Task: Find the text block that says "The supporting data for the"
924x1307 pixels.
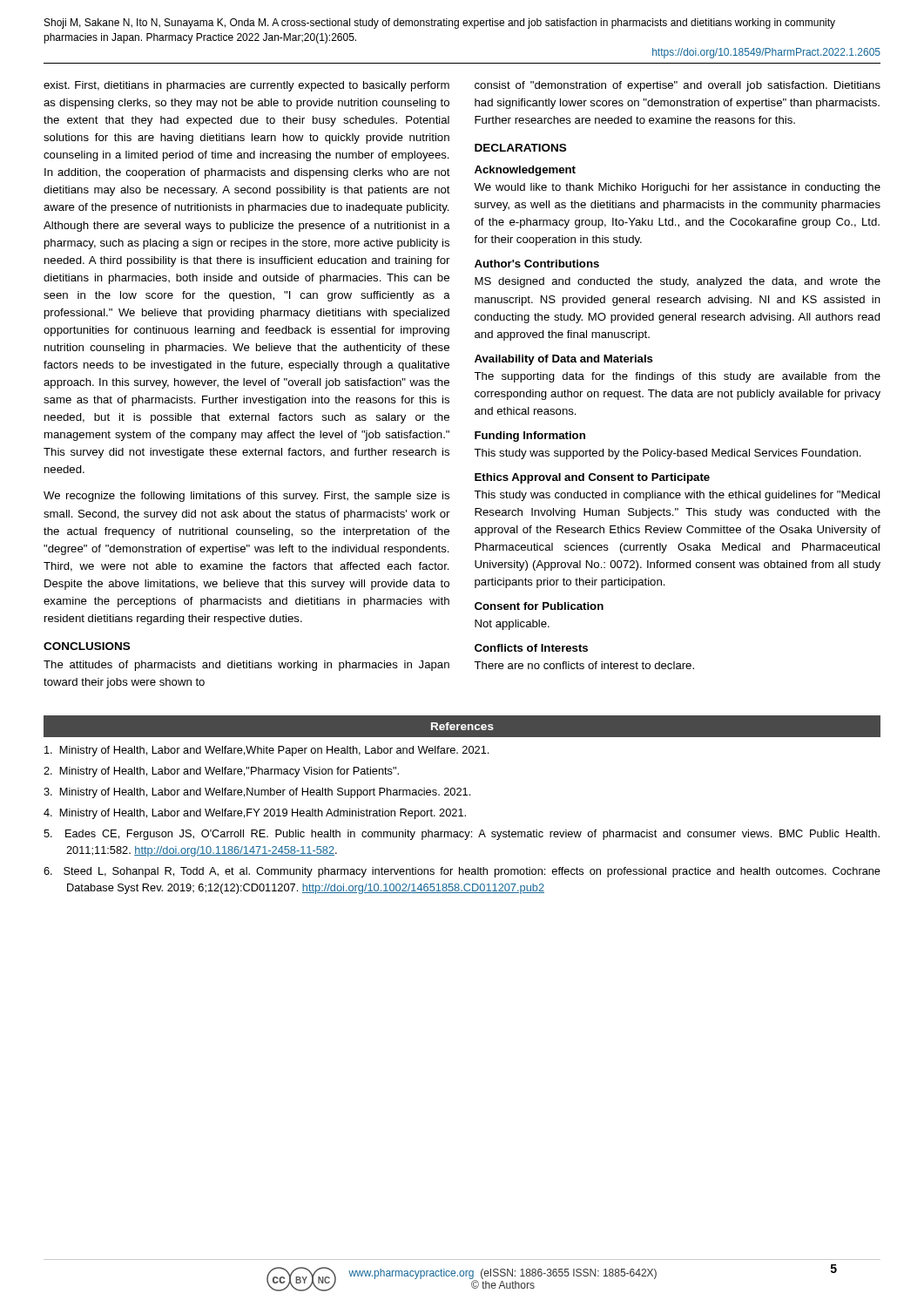Action: tap(677, 393)
